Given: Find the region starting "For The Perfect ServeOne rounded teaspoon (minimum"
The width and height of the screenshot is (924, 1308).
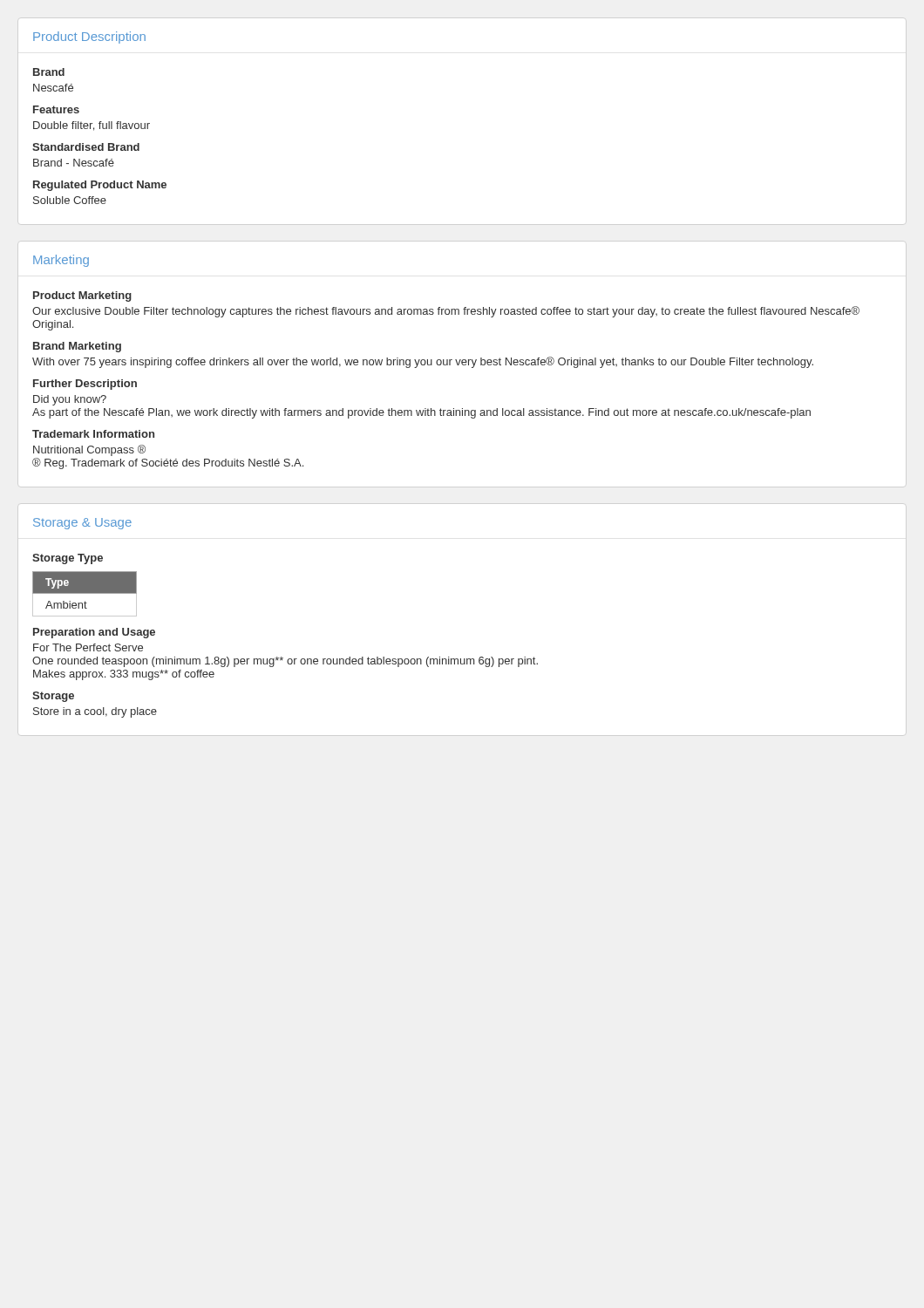Looking at the screenshot, I should point(285,661).
